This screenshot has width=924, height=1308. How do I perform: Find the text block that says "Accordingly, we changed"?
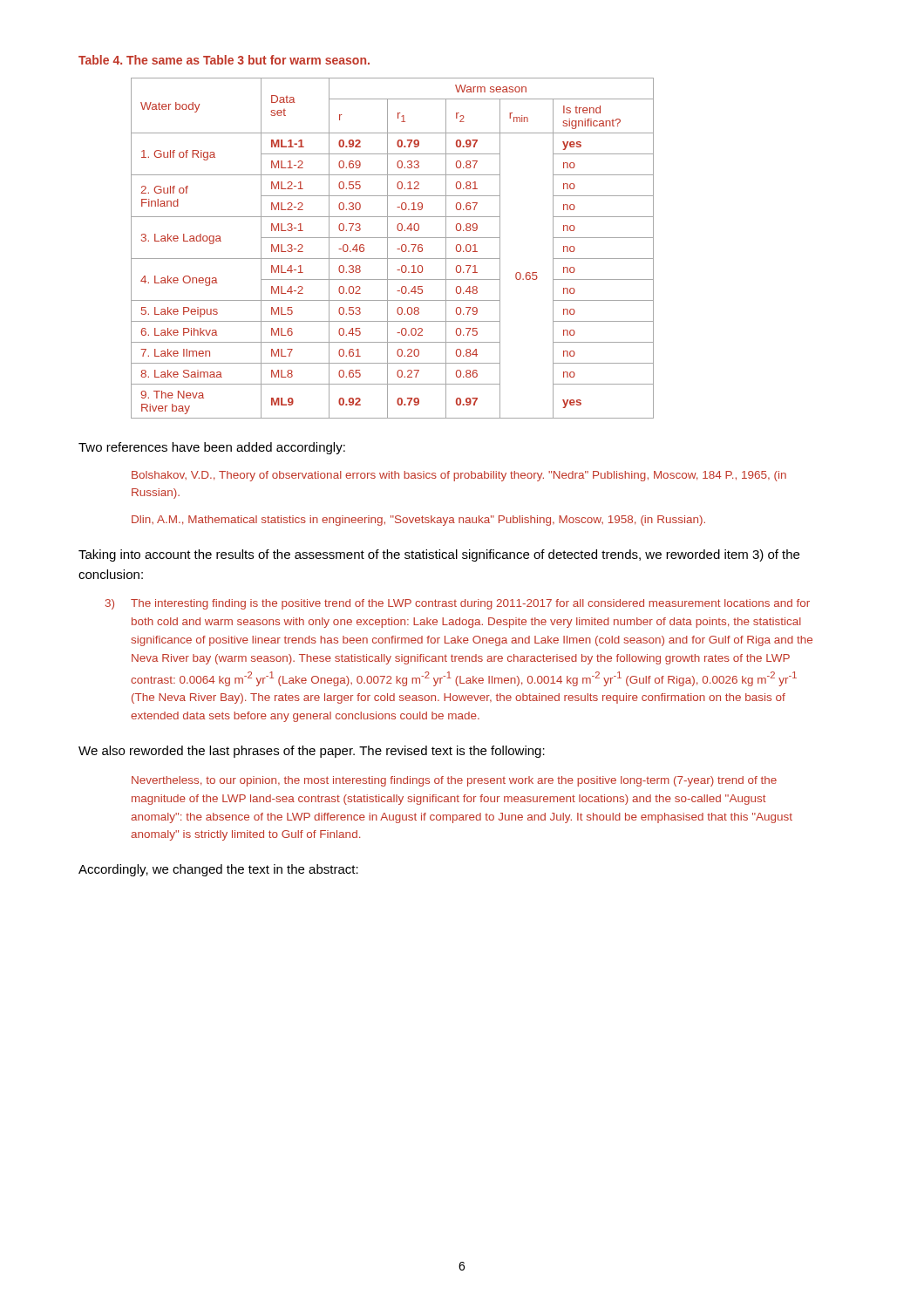(x=219, y=869)
